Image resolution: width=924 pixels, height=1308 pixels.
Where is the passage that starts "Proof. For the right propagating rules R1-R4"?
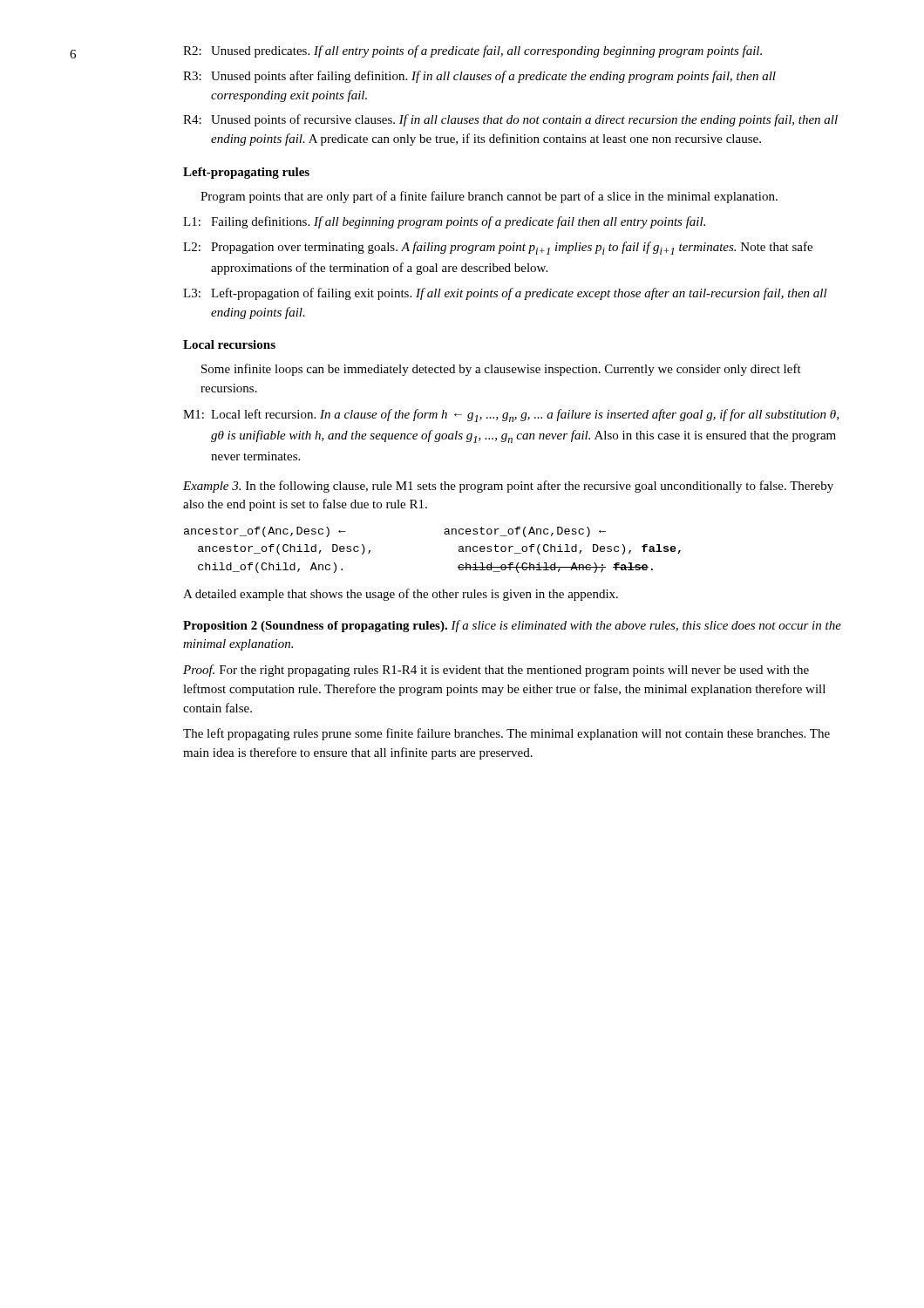click(x=504, y=689)
